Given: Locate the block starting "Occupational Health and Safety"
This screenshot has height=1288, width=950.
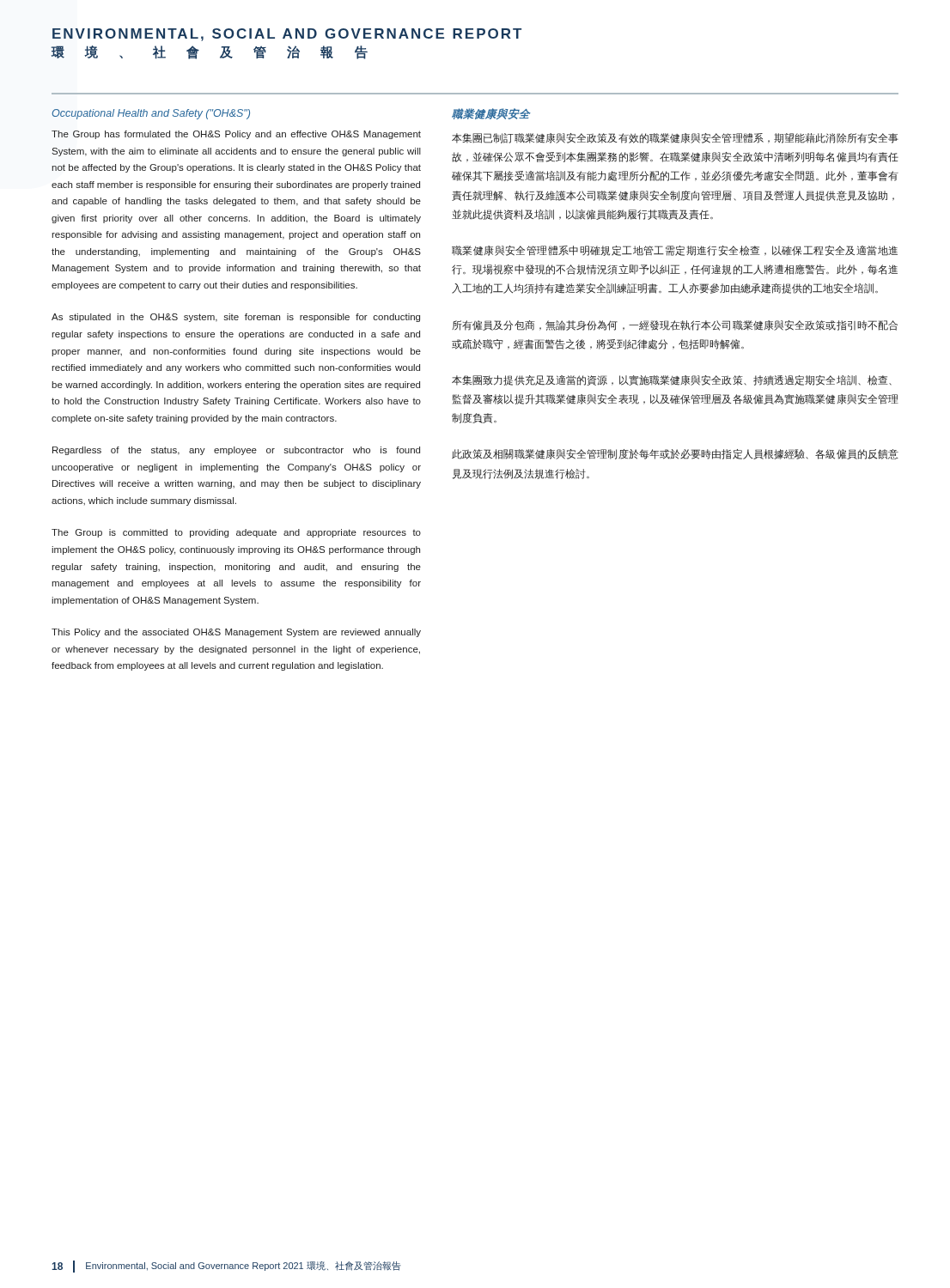Looking at the screenshot, I should pyautogui.click(x=151, y=113).
